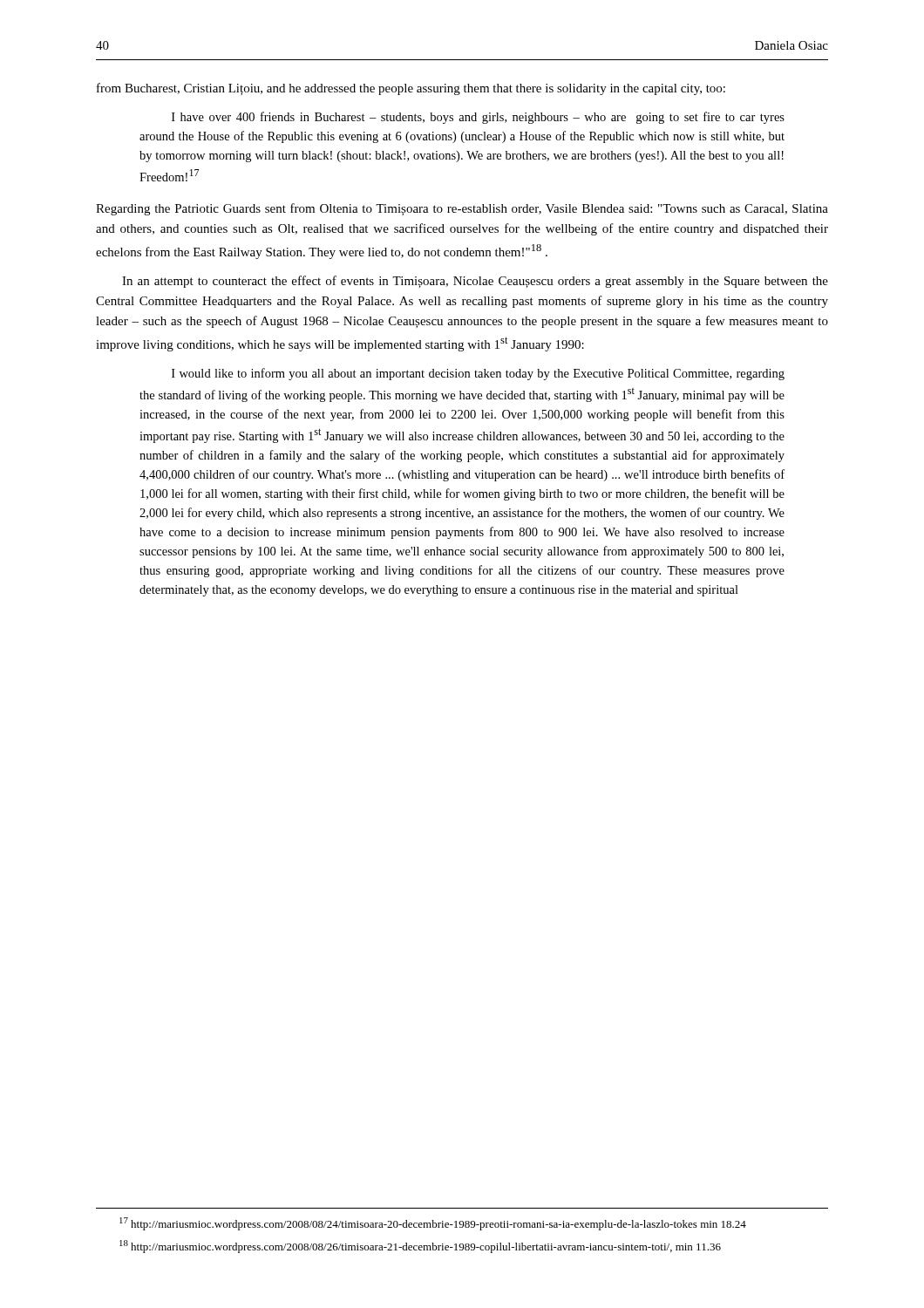The height and width of the screenshot is (1308, 924).
Task: Find the text block that reads "from Bucharest, Cristian Lițoiu,"
Action: [x=411, y=88]
